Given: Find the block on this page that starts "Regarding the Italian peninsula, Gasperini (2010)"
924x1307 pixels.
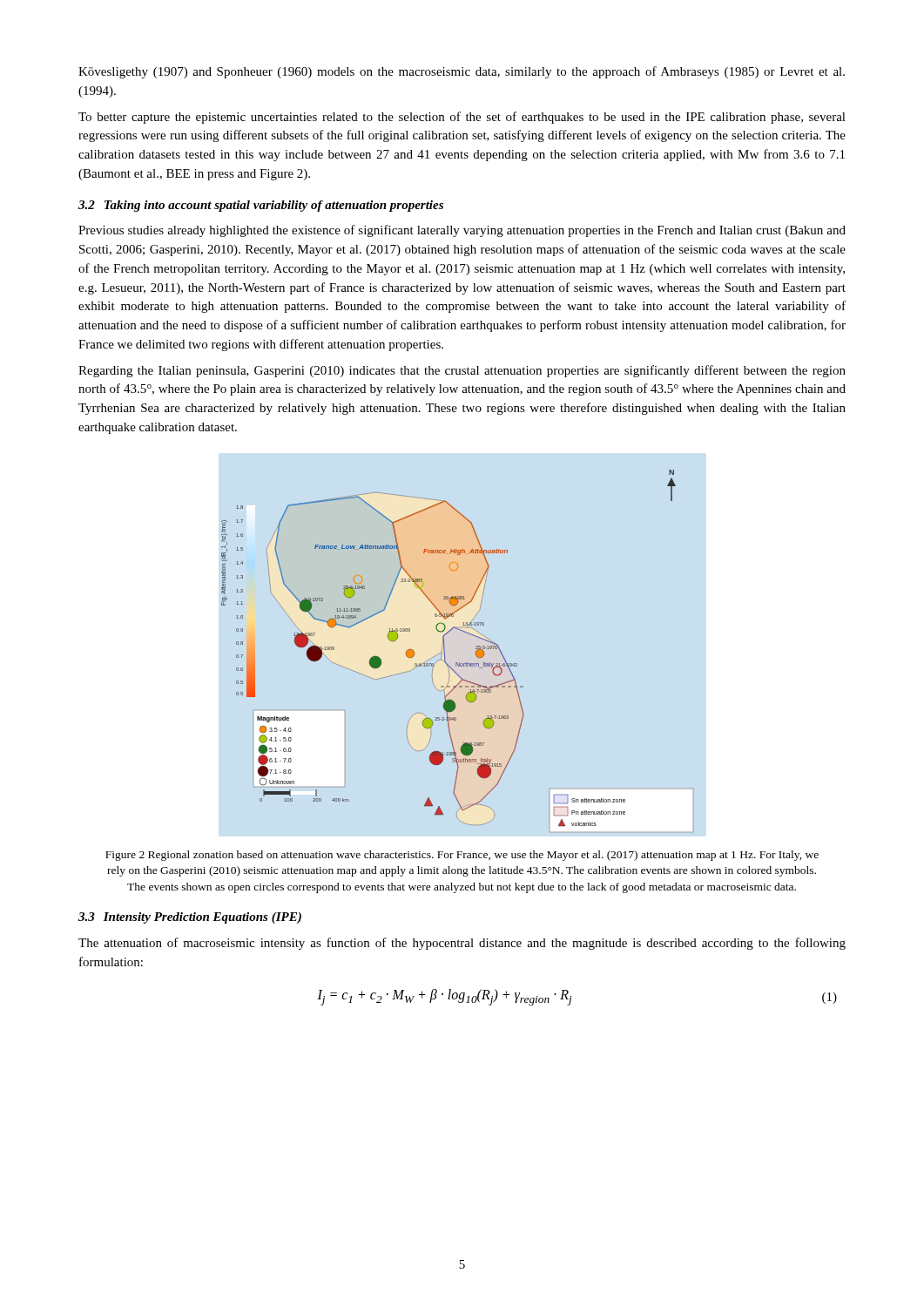Looking at the screenshot, I should 462,399.
